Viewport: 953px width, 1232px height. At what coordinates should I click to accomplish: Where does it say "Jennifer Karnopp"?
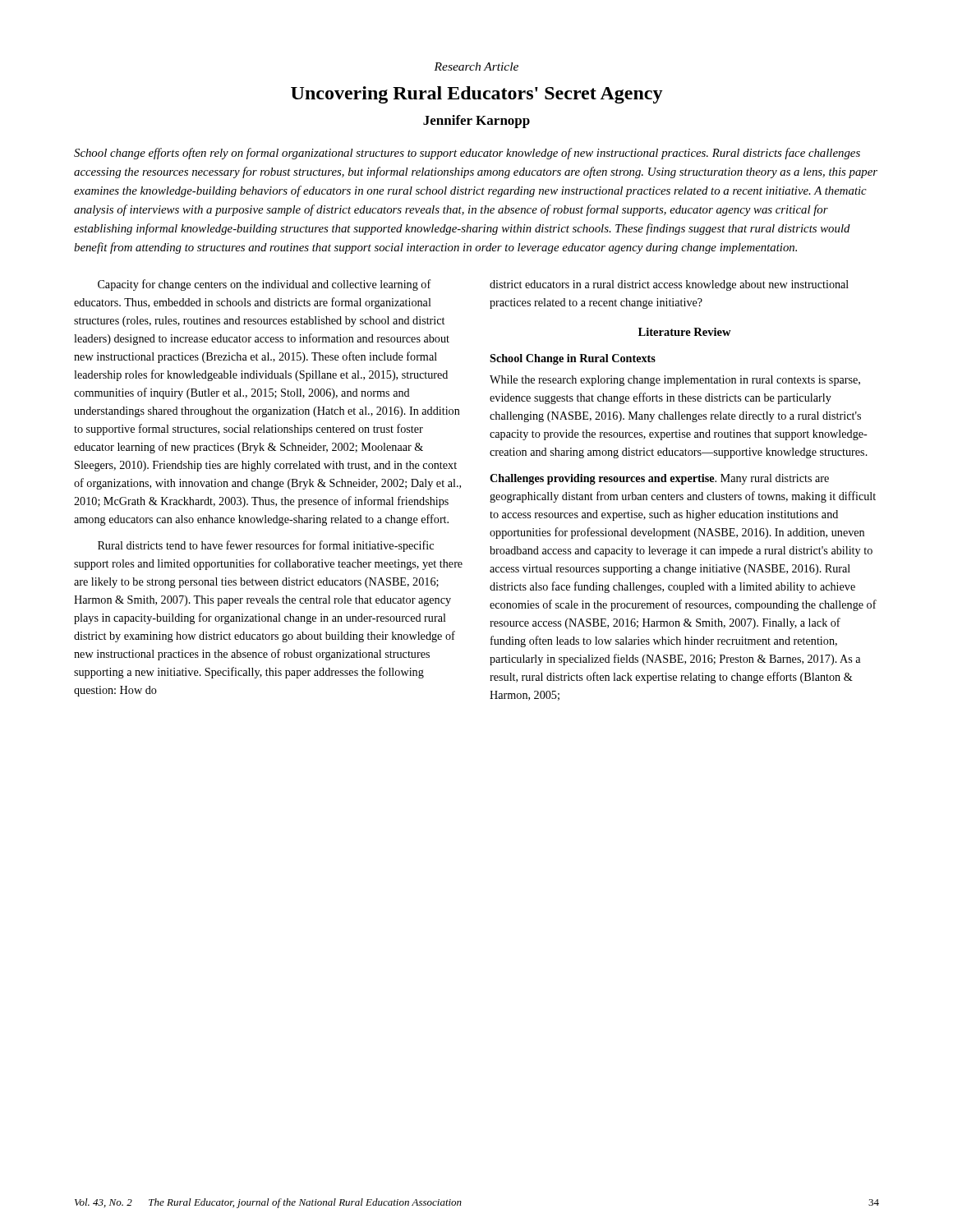click(476, 120)
